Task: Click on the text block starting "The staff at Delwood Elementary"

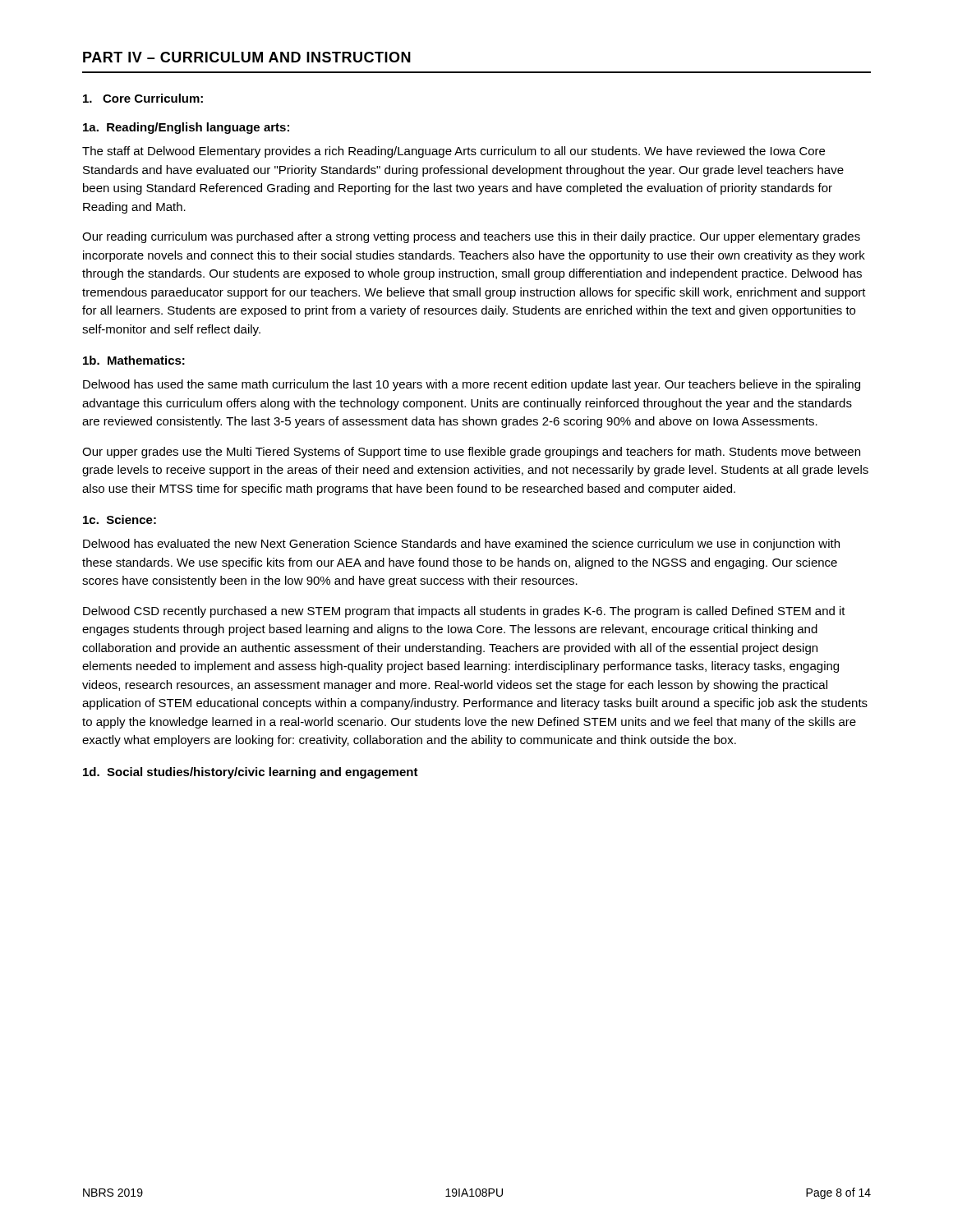Action: coord(463,178)
